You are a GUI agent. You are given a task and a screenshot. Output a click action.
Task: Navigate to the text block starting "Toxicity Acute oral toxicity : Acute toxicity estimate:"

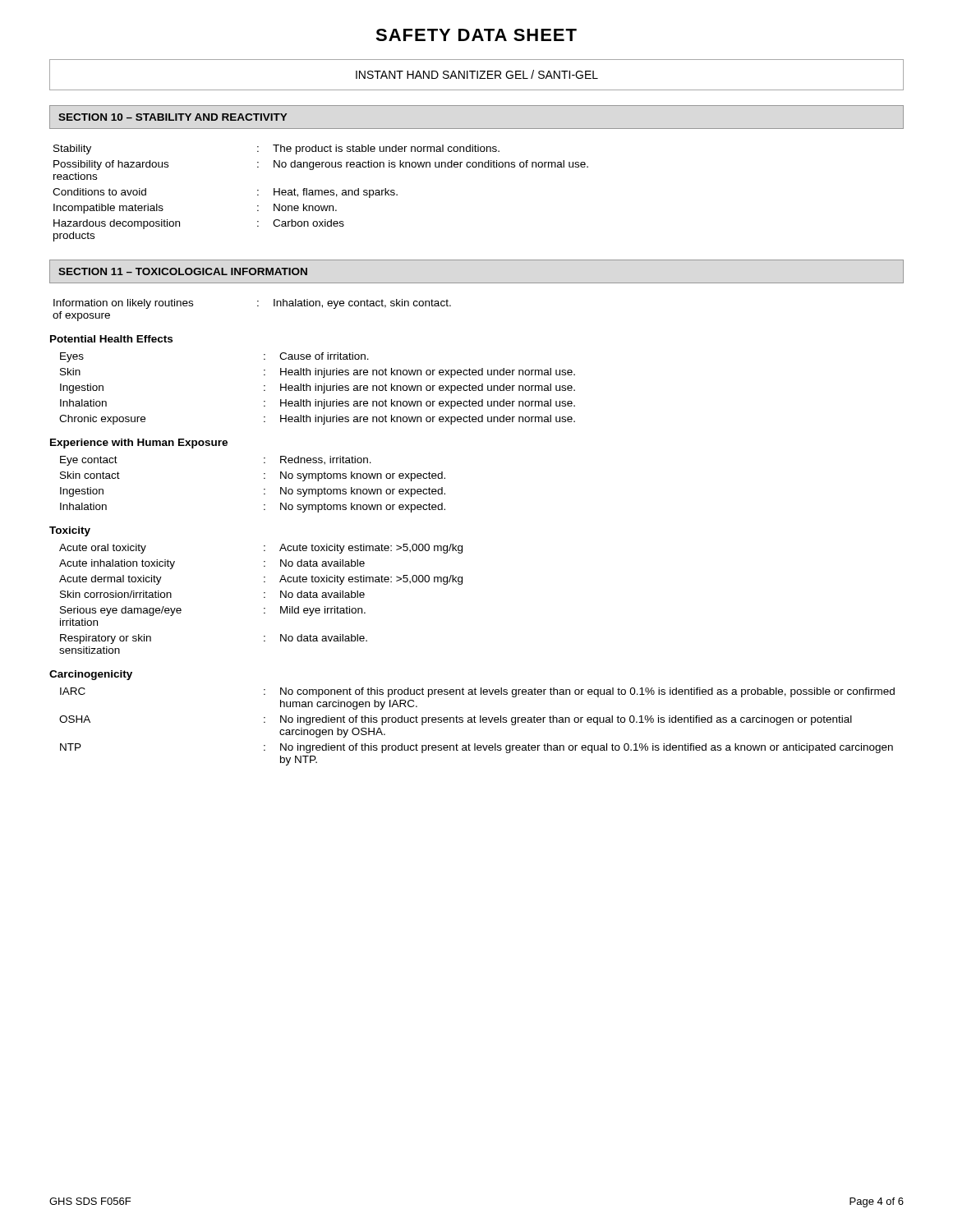tap(70, 531)
